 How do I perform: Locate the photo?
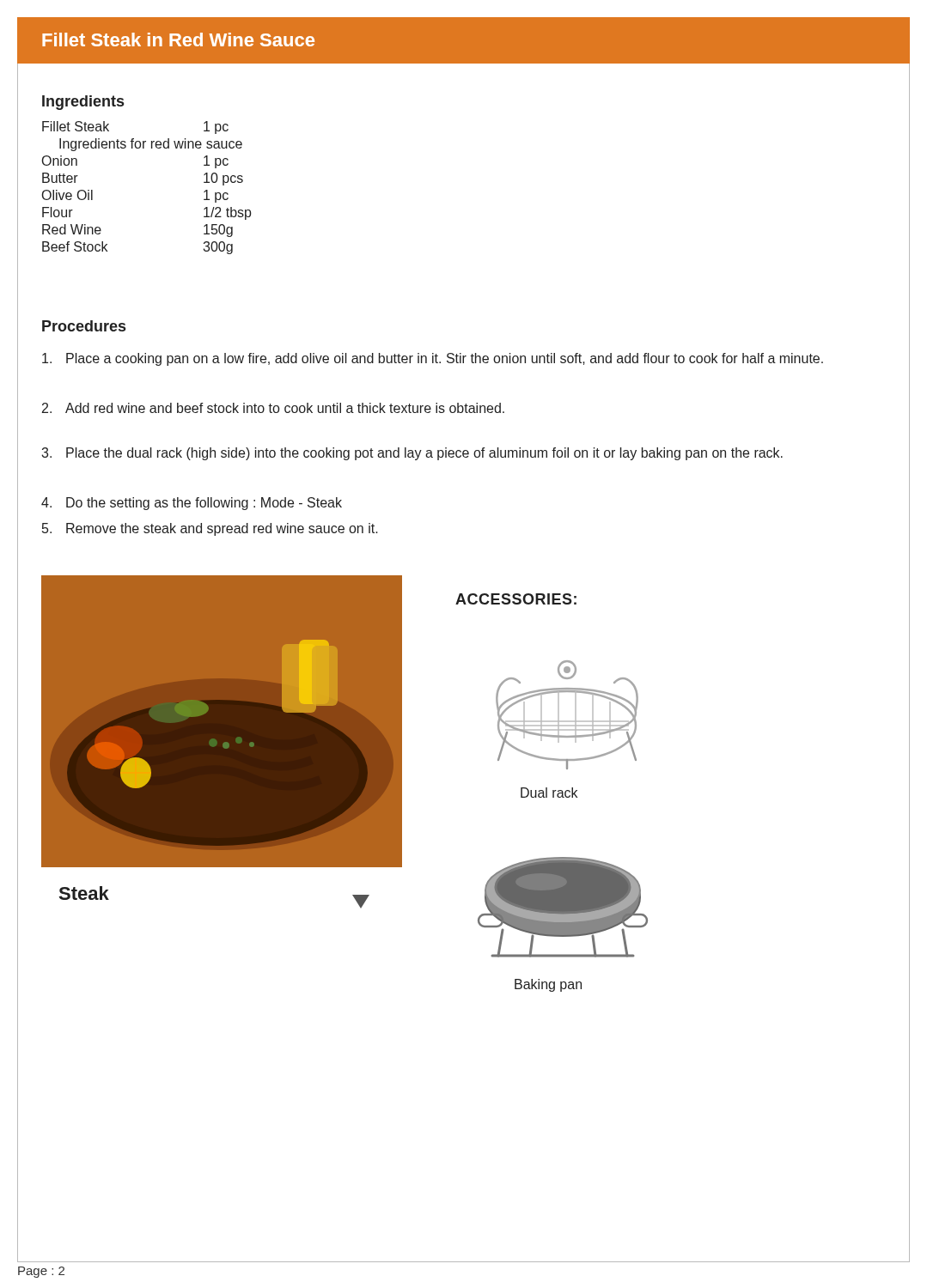pyautogui.click(x=222, y=721)
